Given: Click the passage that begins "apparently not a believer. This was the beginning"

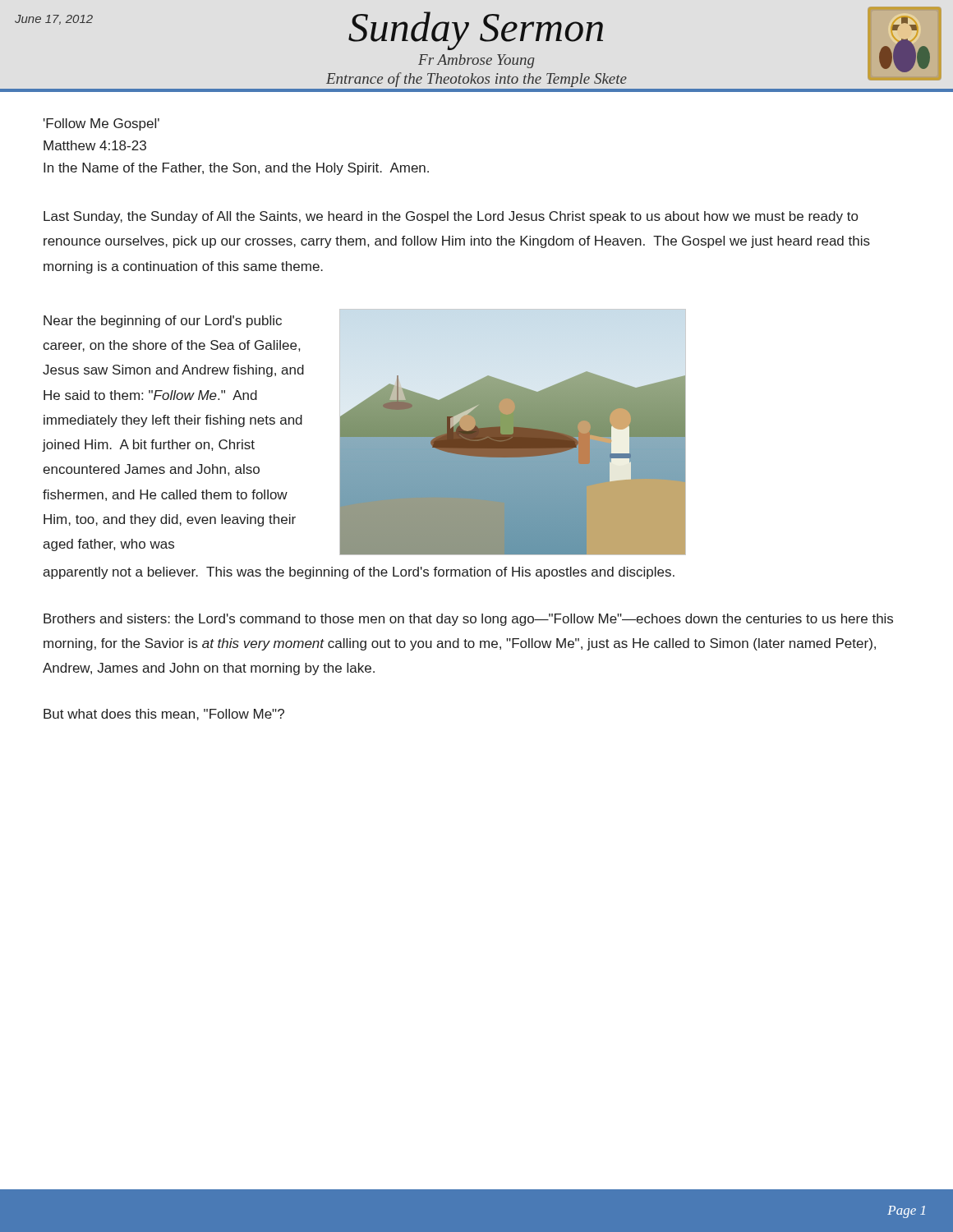Looking at the screenshot, I should [x=359, y=572].
